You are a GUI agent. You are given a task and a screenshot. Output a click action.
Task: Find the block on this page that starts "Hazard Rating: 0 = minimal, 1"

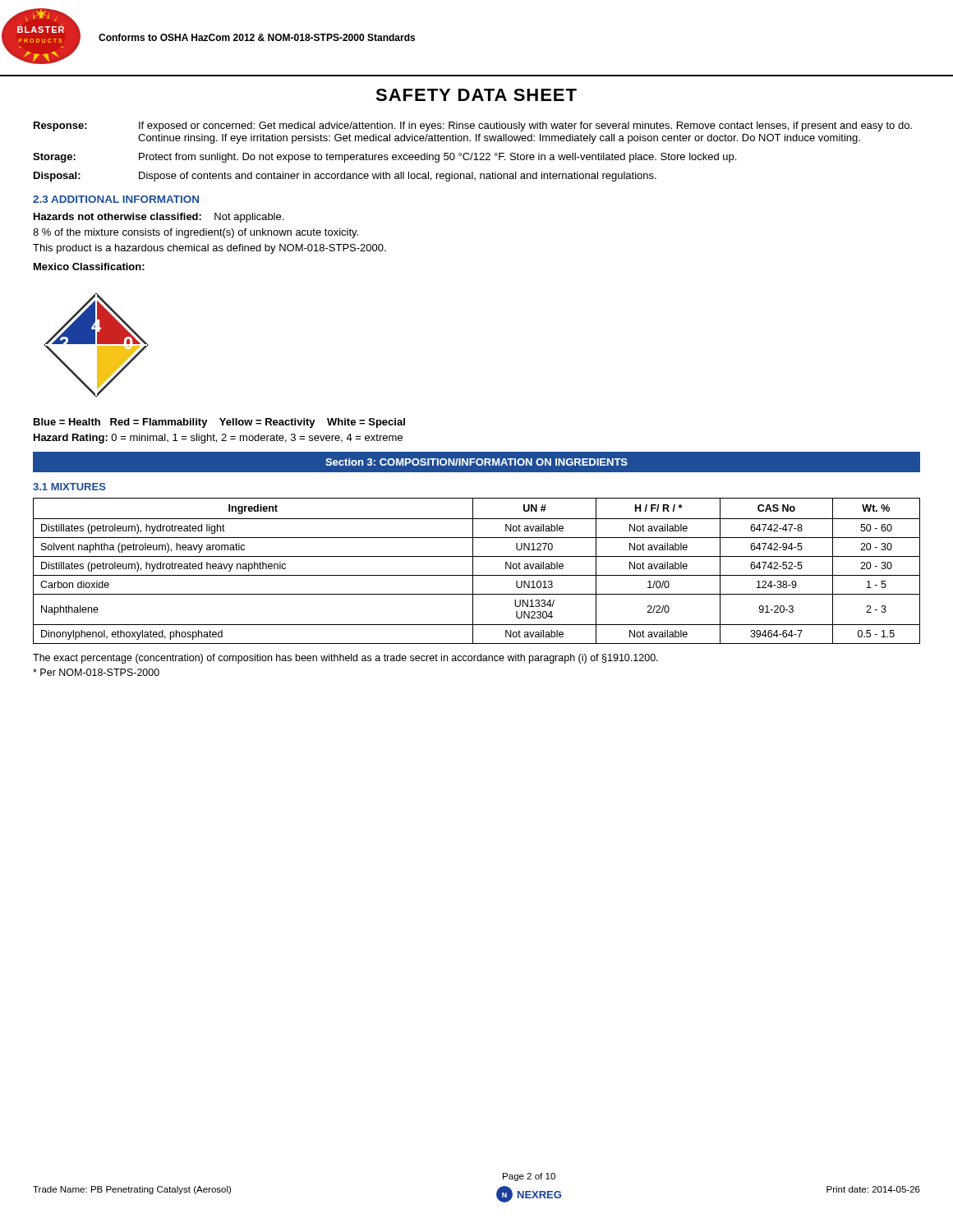[218, 437]
